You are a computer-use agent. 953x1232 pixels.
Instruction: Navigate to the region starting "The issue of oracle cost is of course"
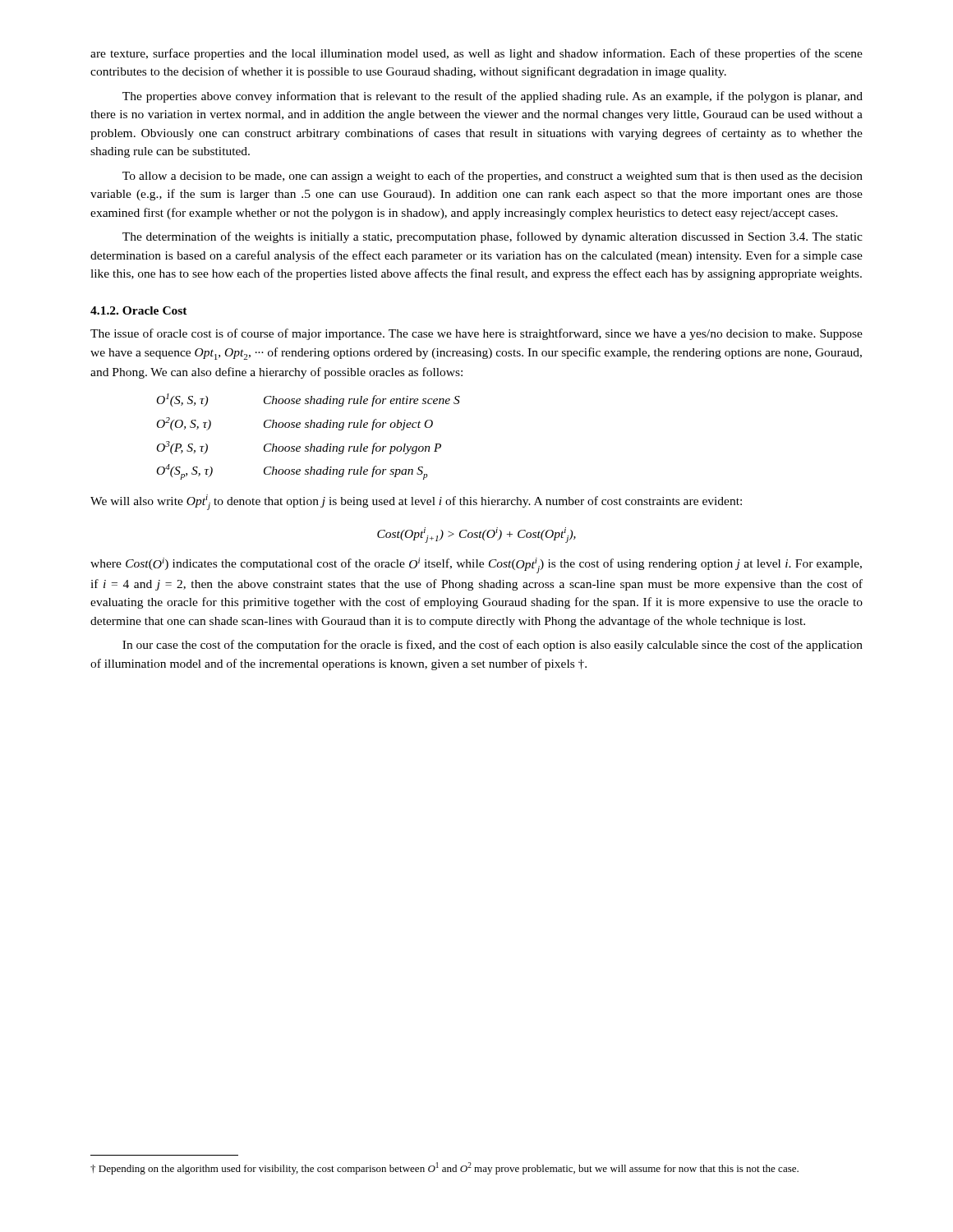click(476, 353)
